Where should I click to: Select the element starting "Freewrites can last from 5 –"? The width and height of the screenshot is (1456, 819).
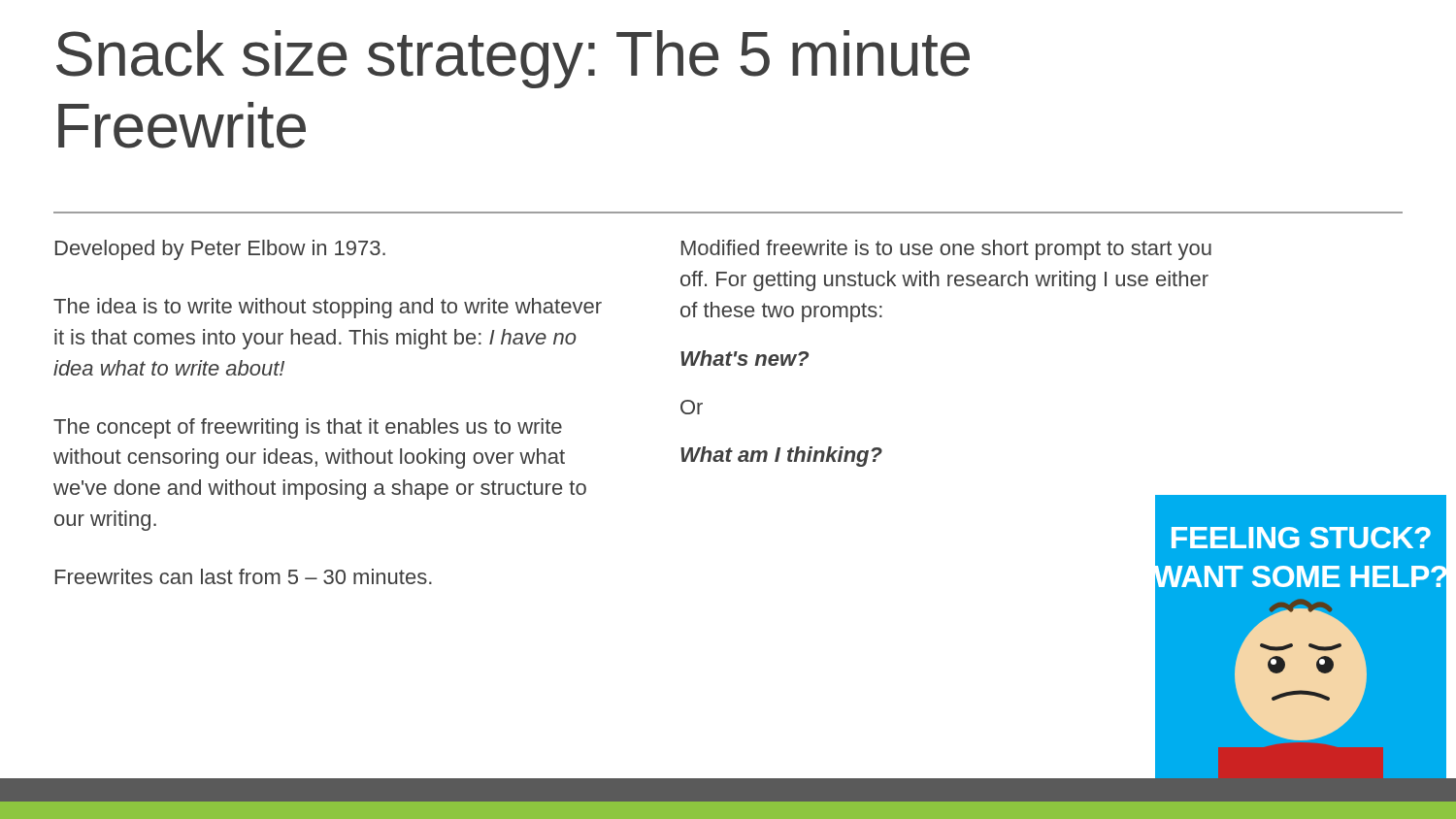(x=335, y=577)
